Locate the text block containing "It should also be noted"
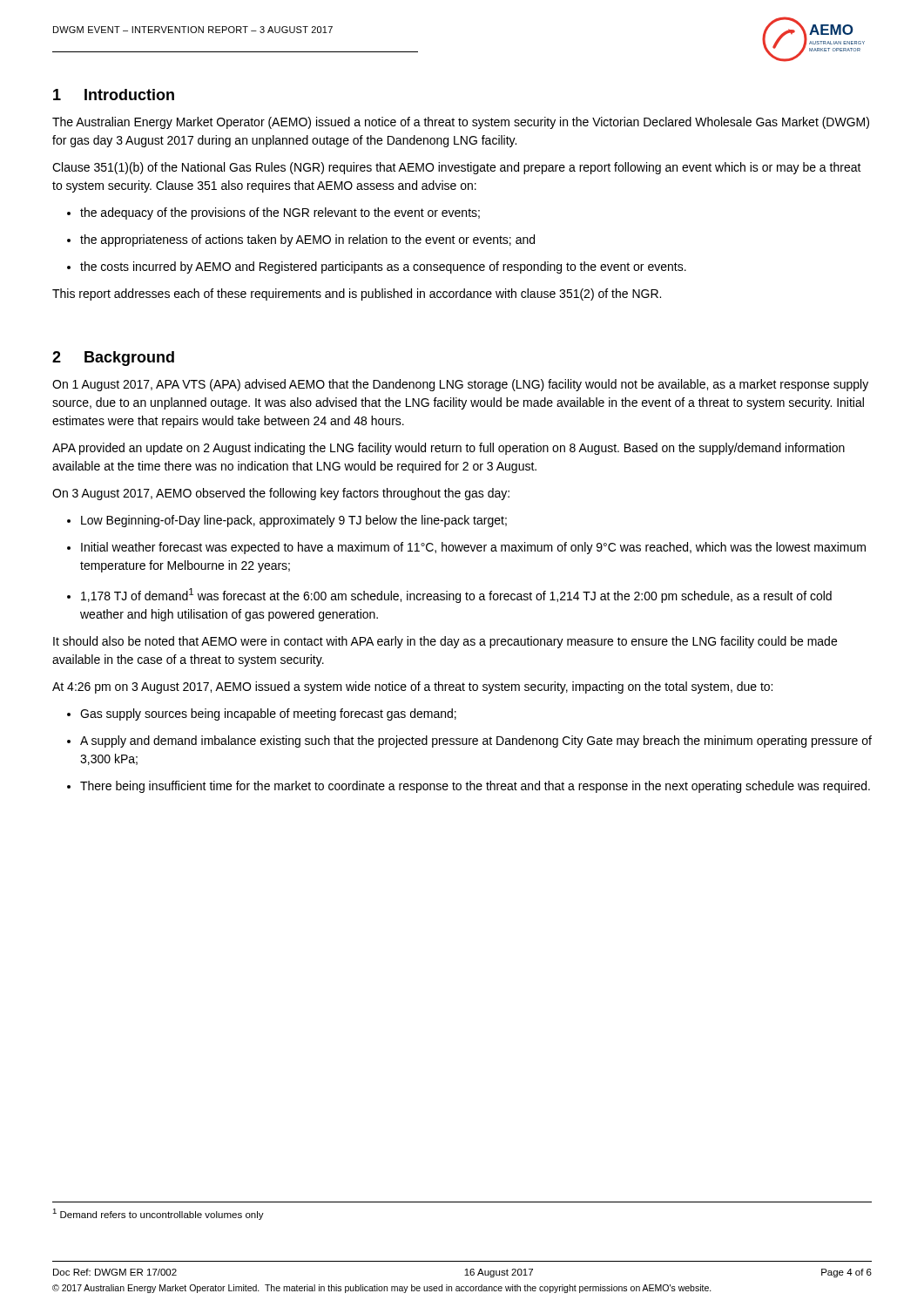 (x=462, y=651)
